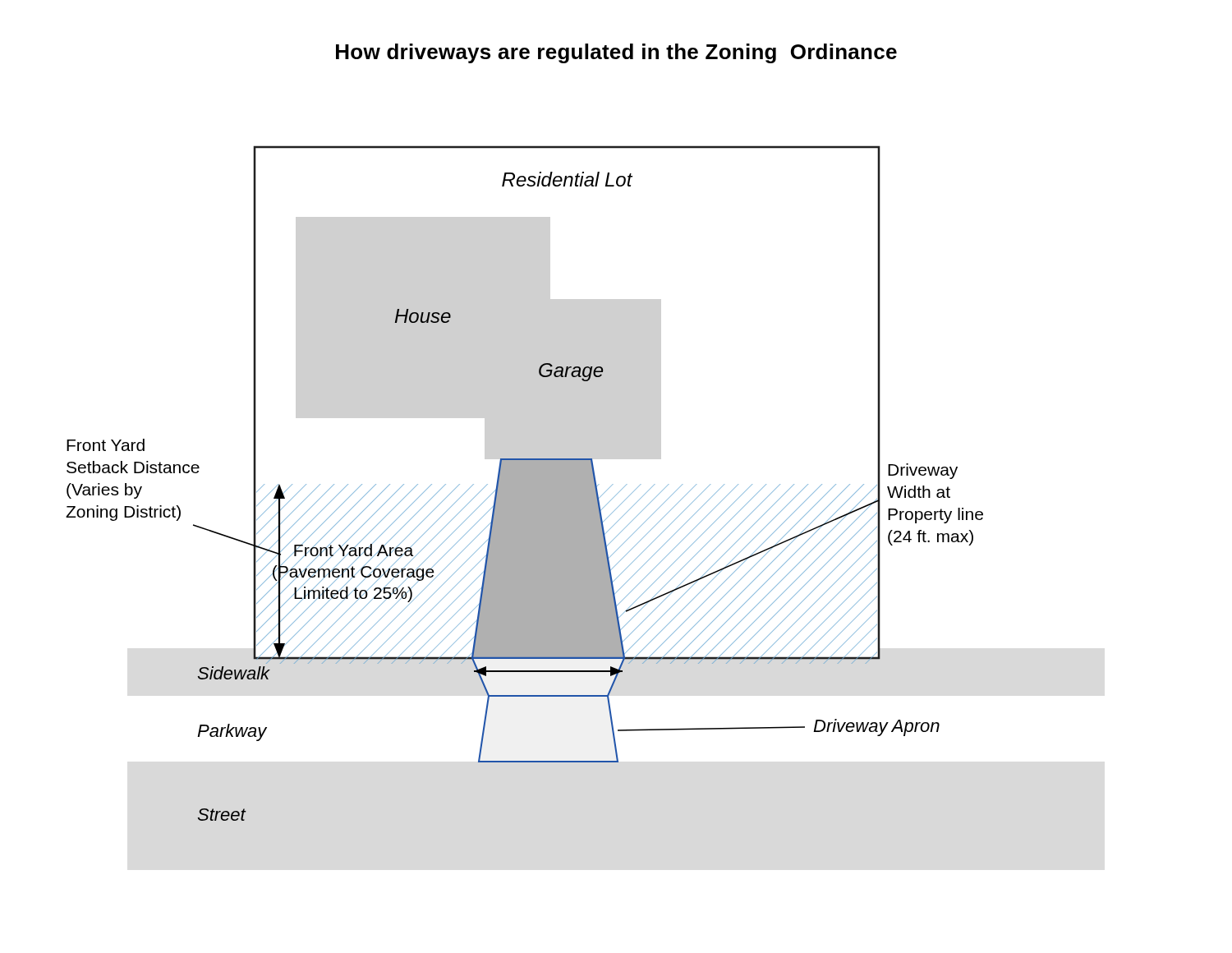Click on the schematic
The image size is (1232, 953).
pyautogui.click(x=616, y=500)
